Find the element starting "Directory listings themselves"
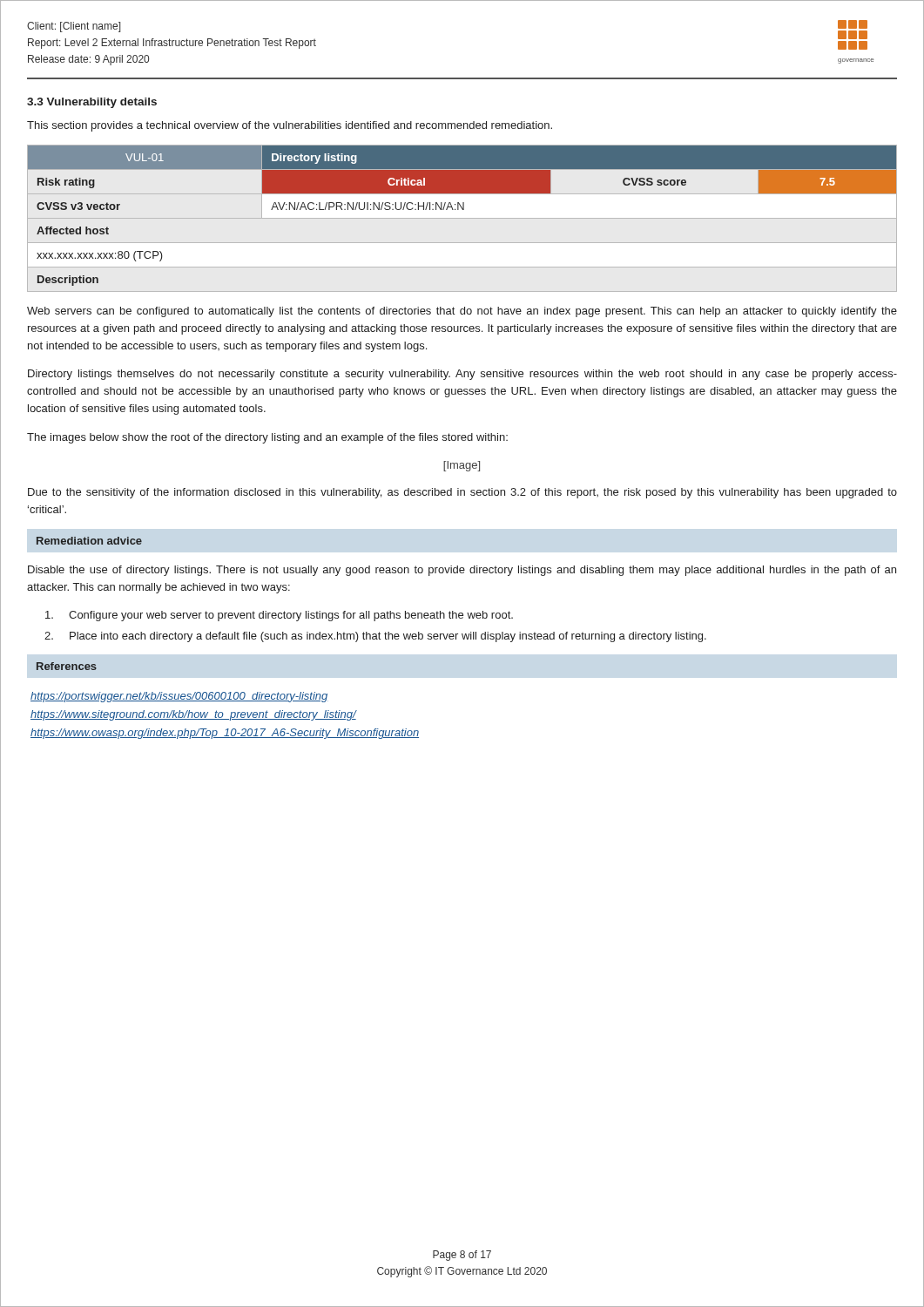Screen dimensions: 1307x924 pos(462,391)
